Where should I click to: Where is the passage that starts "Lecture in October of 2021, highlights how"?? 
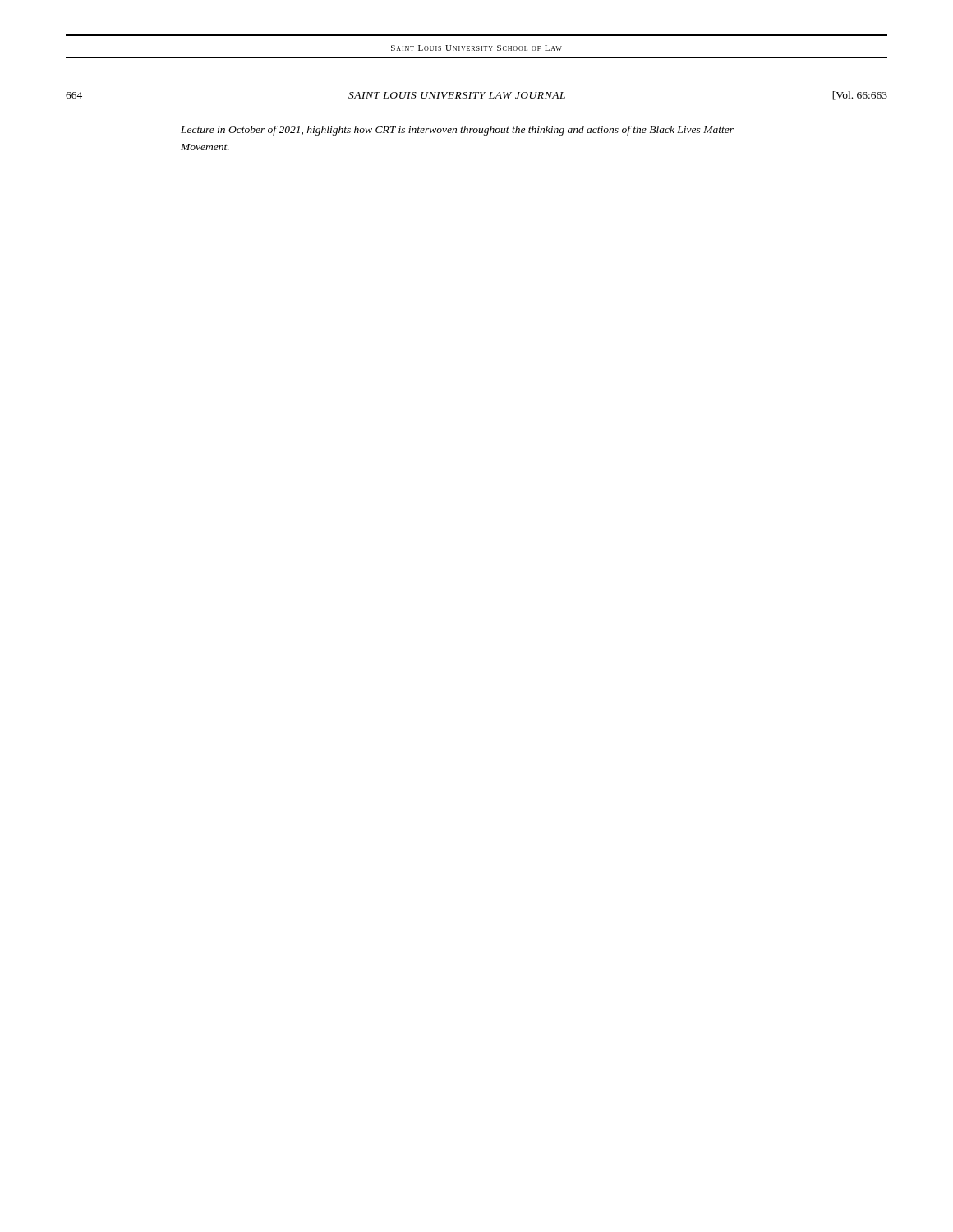click(x=457, y=138)
